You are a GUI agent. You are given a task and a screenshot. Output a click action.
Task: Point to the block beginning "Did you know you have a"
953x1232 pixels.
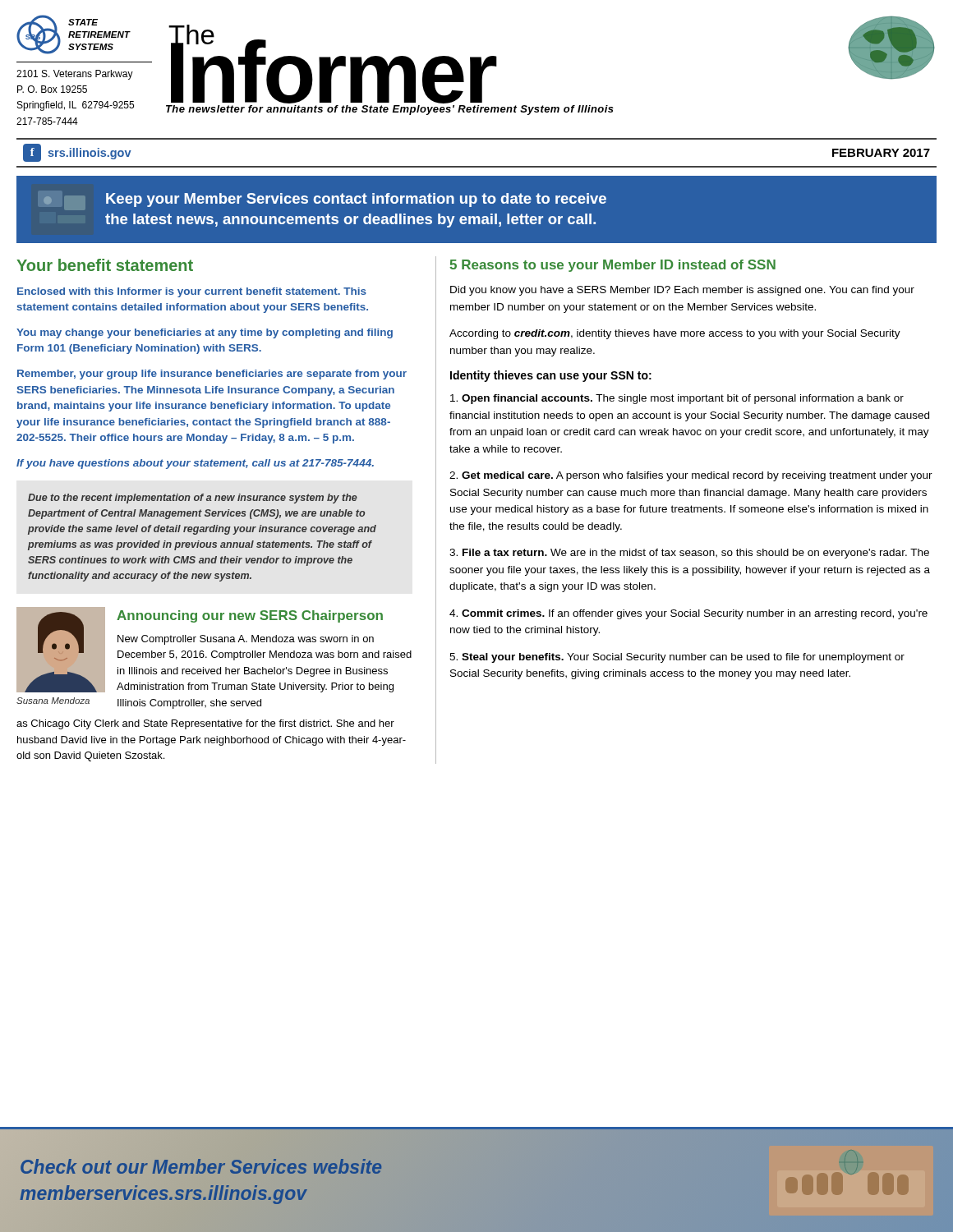coord(682,298)
